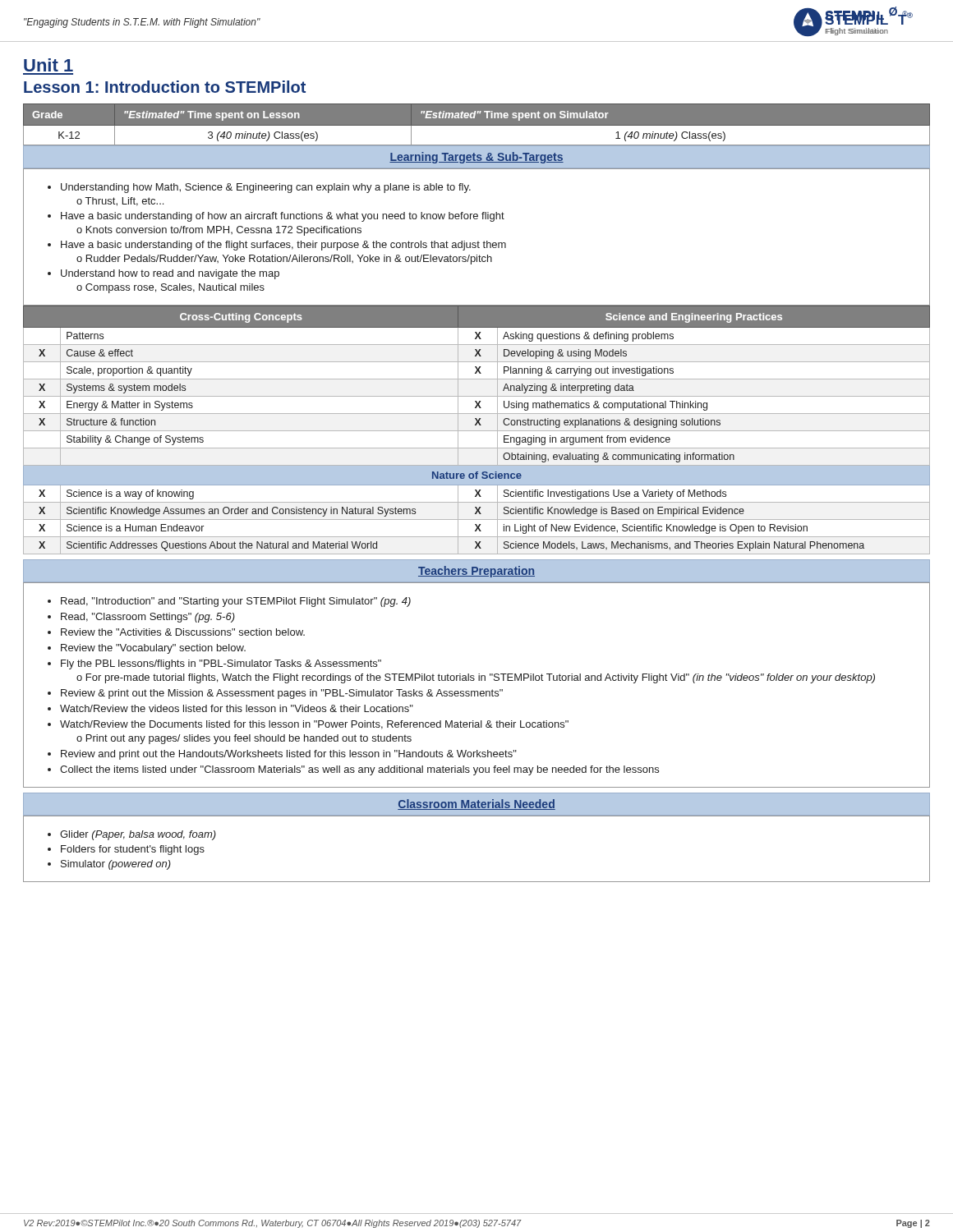The image size is (953, 1232).
Task: Select the list item that reads "Read, "Classroom Settings" (pg."
Action: point(147,616)
